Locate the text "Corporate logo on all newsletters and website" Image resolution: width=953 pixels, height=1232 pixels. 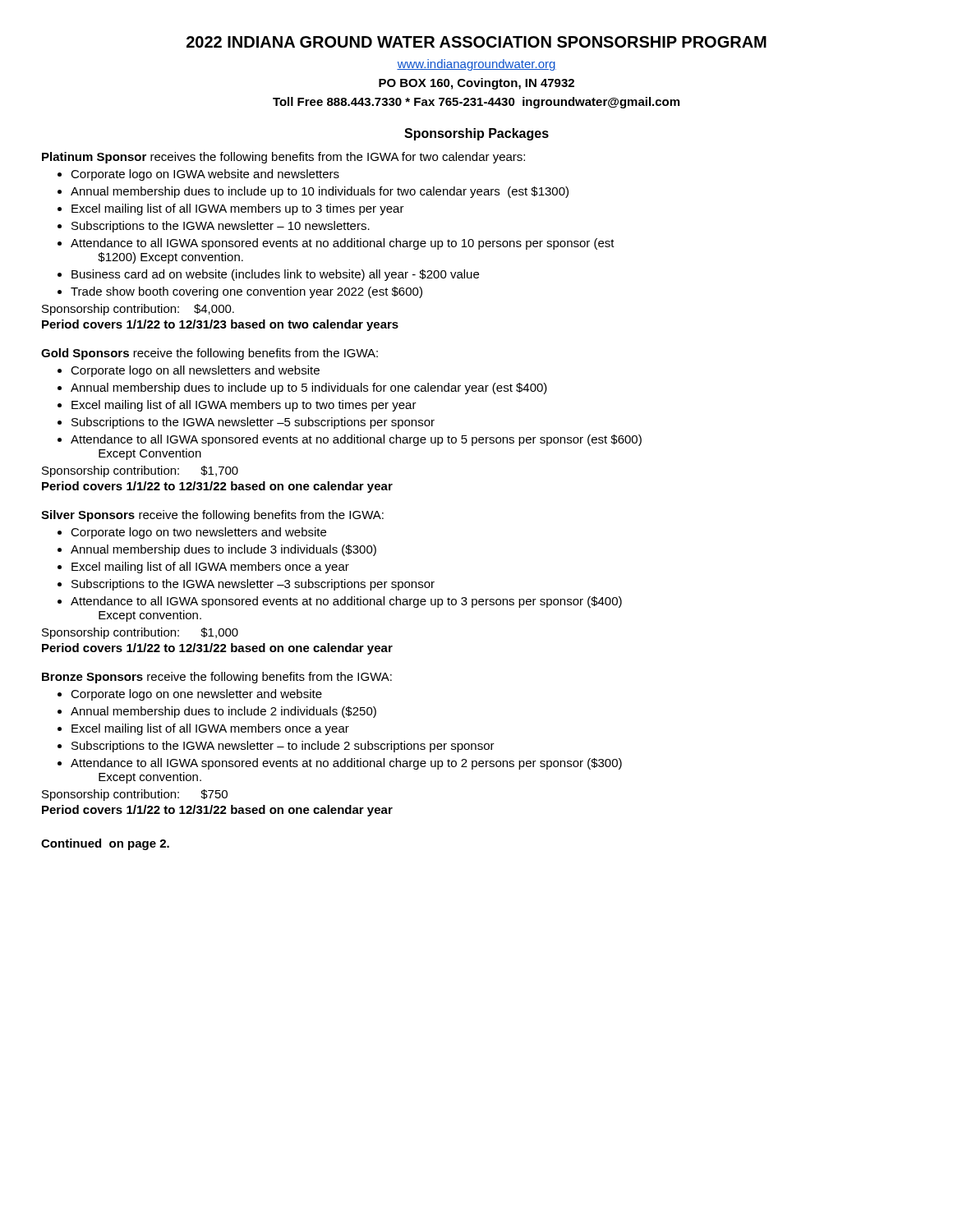pyautogui.click(x=189, y=371)
